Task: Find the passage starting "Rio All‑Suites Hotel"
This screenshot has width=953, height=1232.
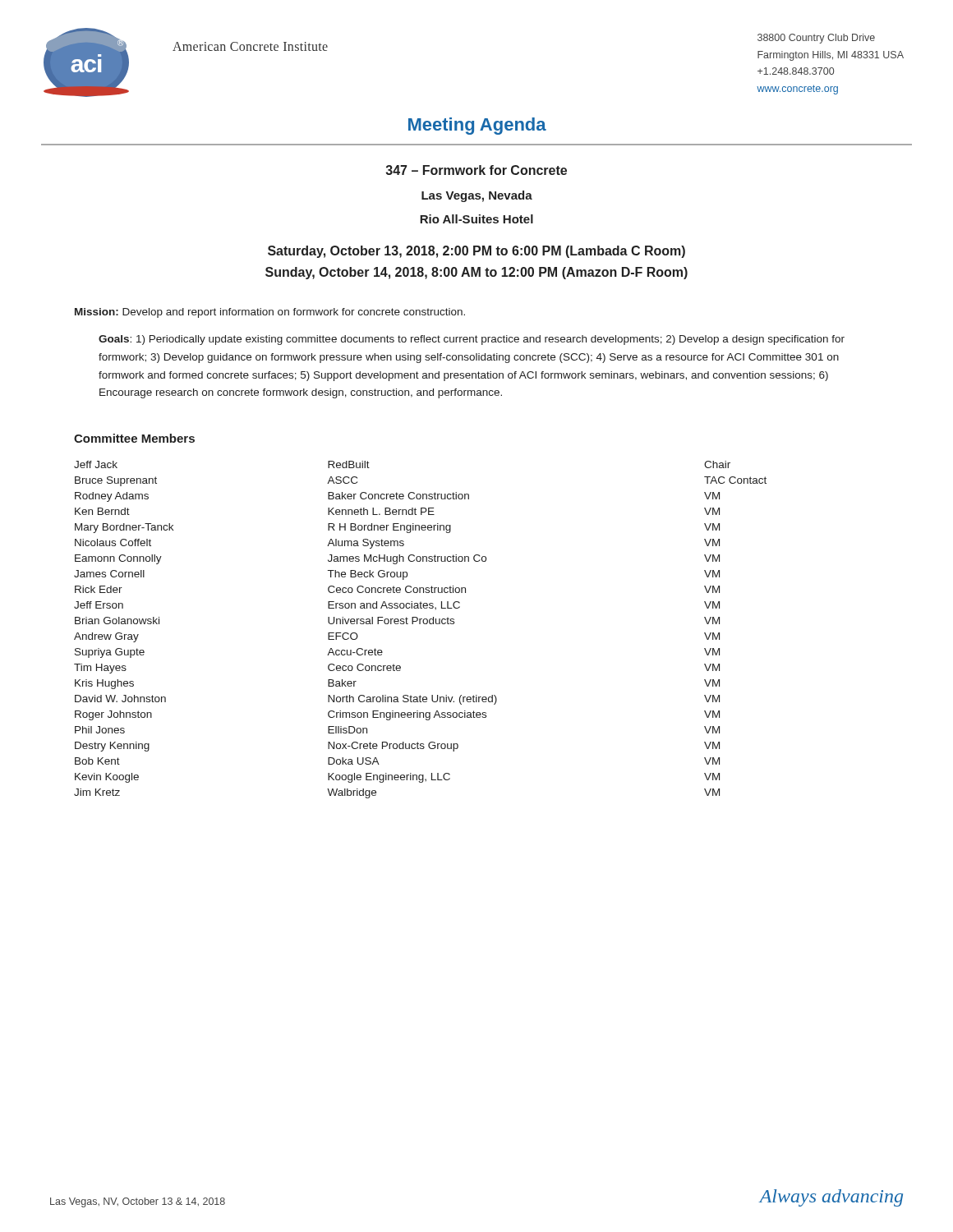Action: pos(476,219)
